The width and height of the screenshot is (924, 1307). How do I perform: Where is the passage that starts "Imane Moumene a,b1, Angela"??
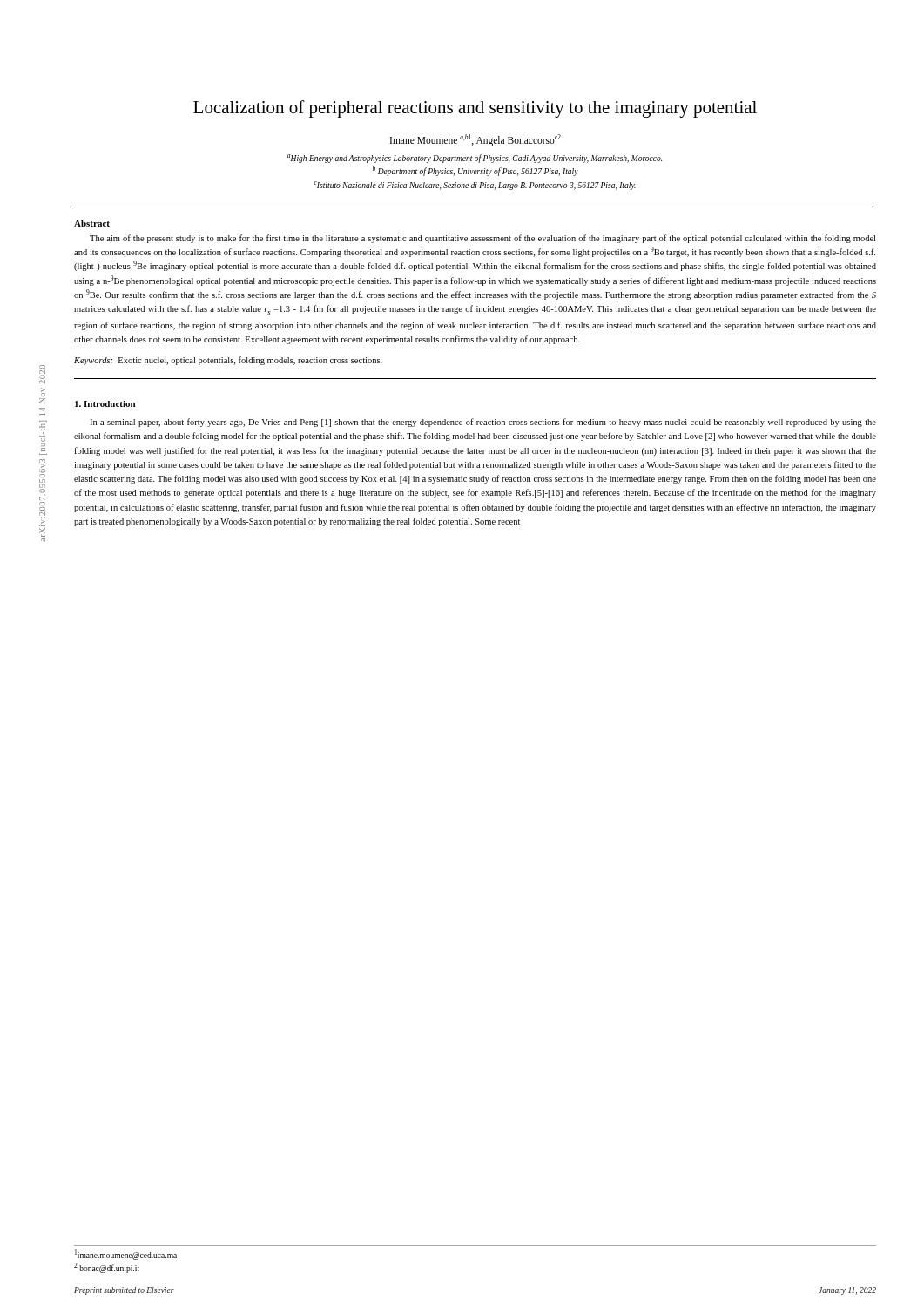click(475, 141)
